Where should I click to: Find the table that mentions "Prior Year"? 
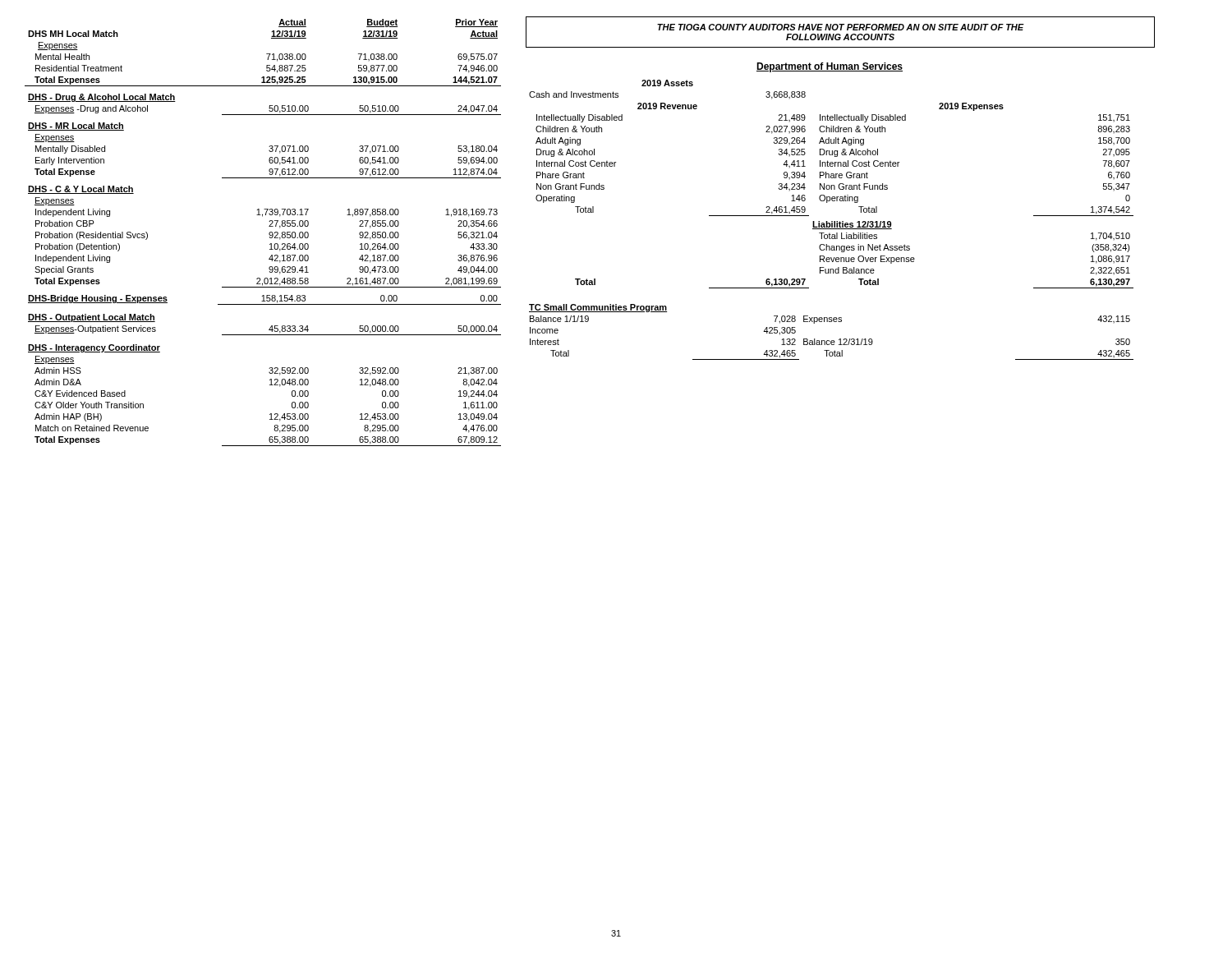pos(263,51)
